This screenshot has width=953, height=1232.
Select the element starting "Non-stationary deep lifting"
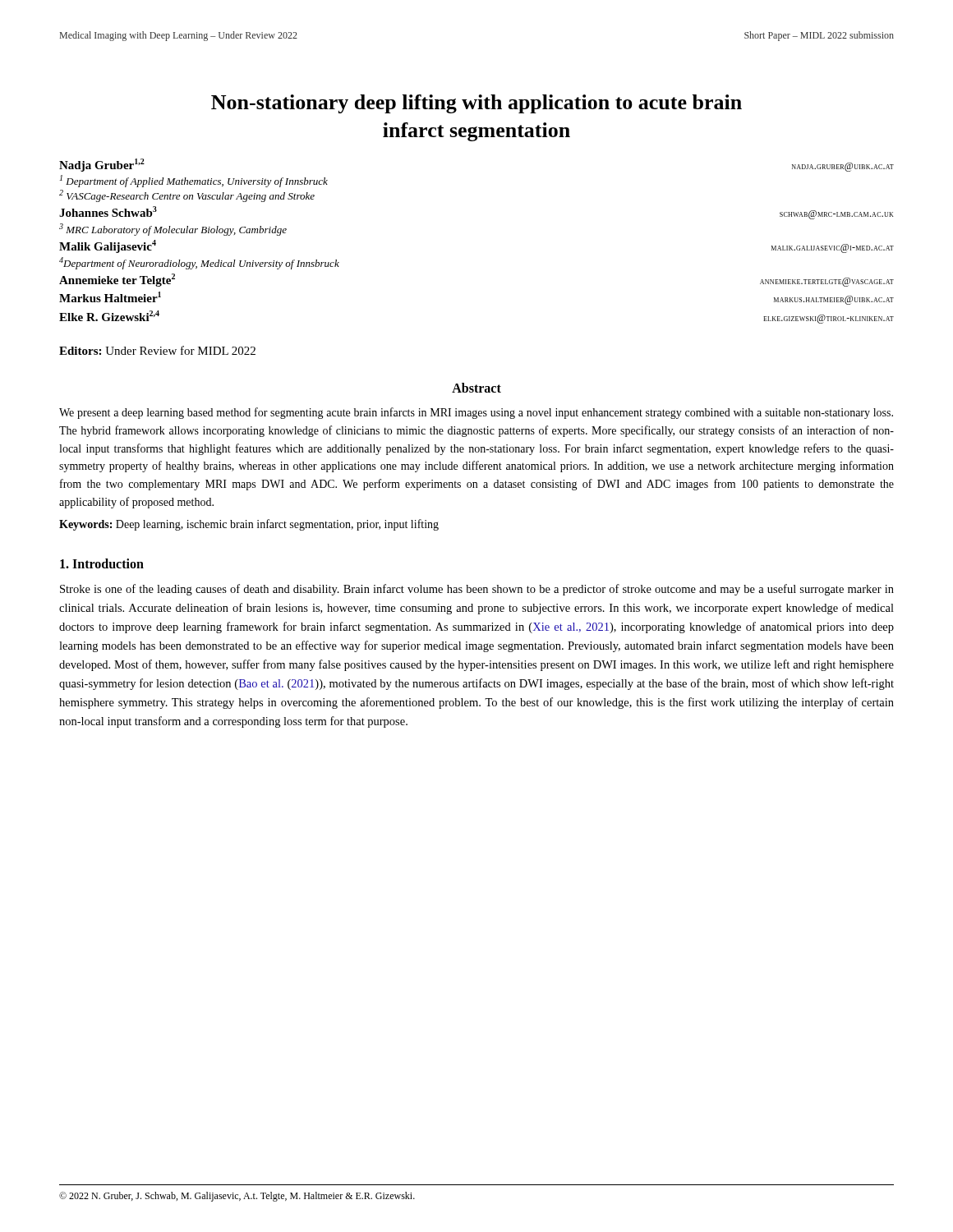[476, 116]
